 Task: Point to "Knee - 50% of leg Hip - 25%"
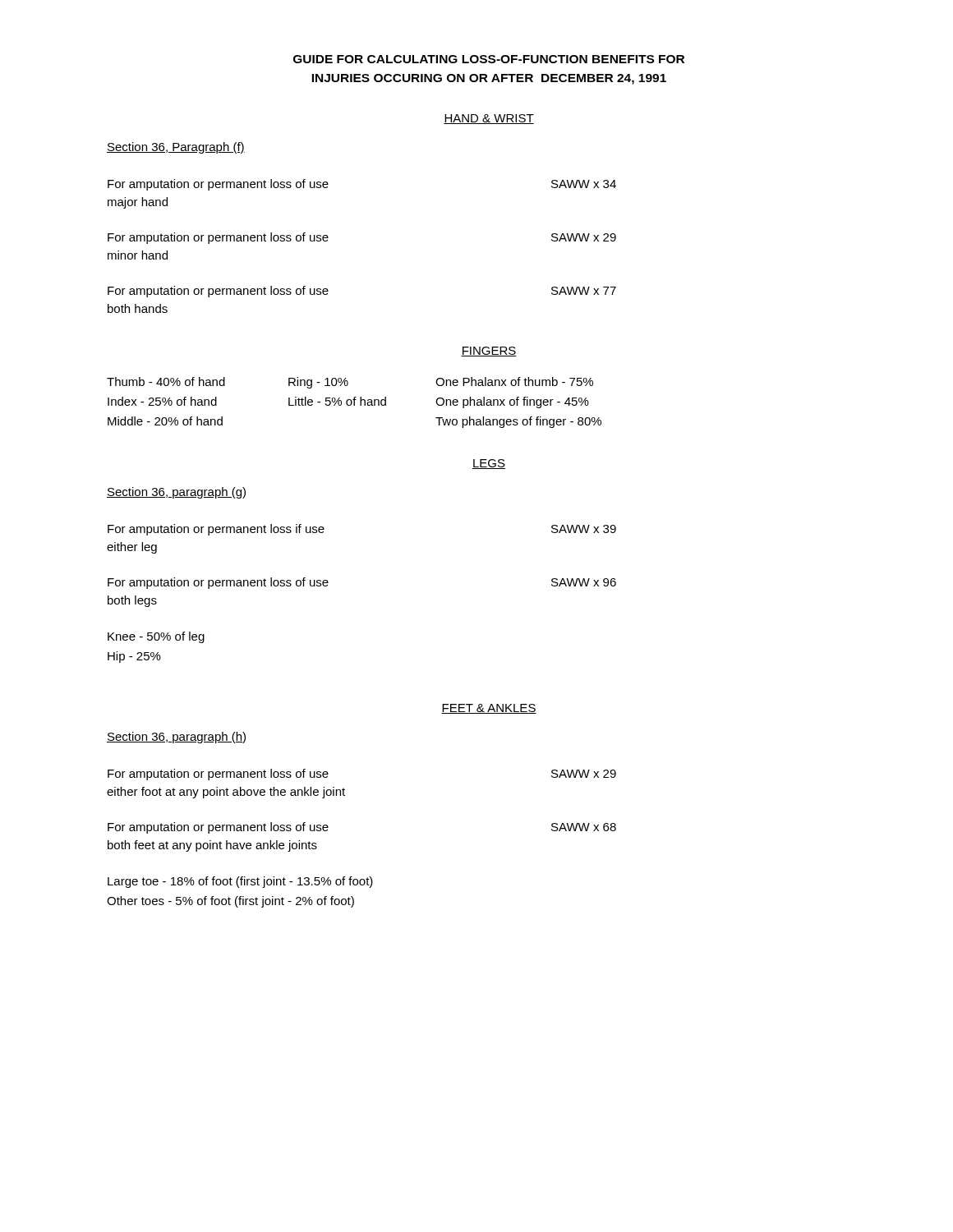(x=156, y=646)
